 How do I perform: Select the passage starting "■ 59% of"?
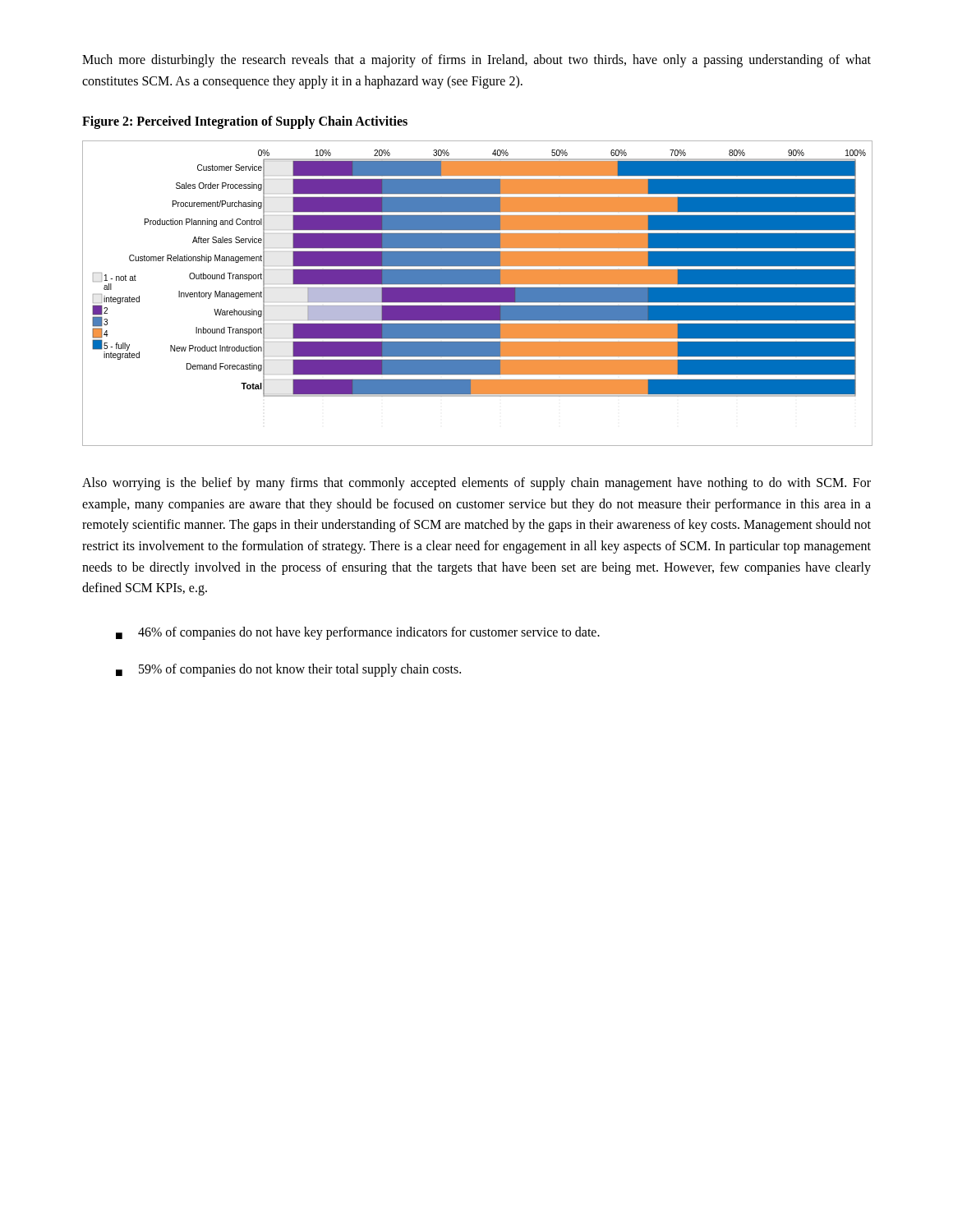tap(288, 670)
